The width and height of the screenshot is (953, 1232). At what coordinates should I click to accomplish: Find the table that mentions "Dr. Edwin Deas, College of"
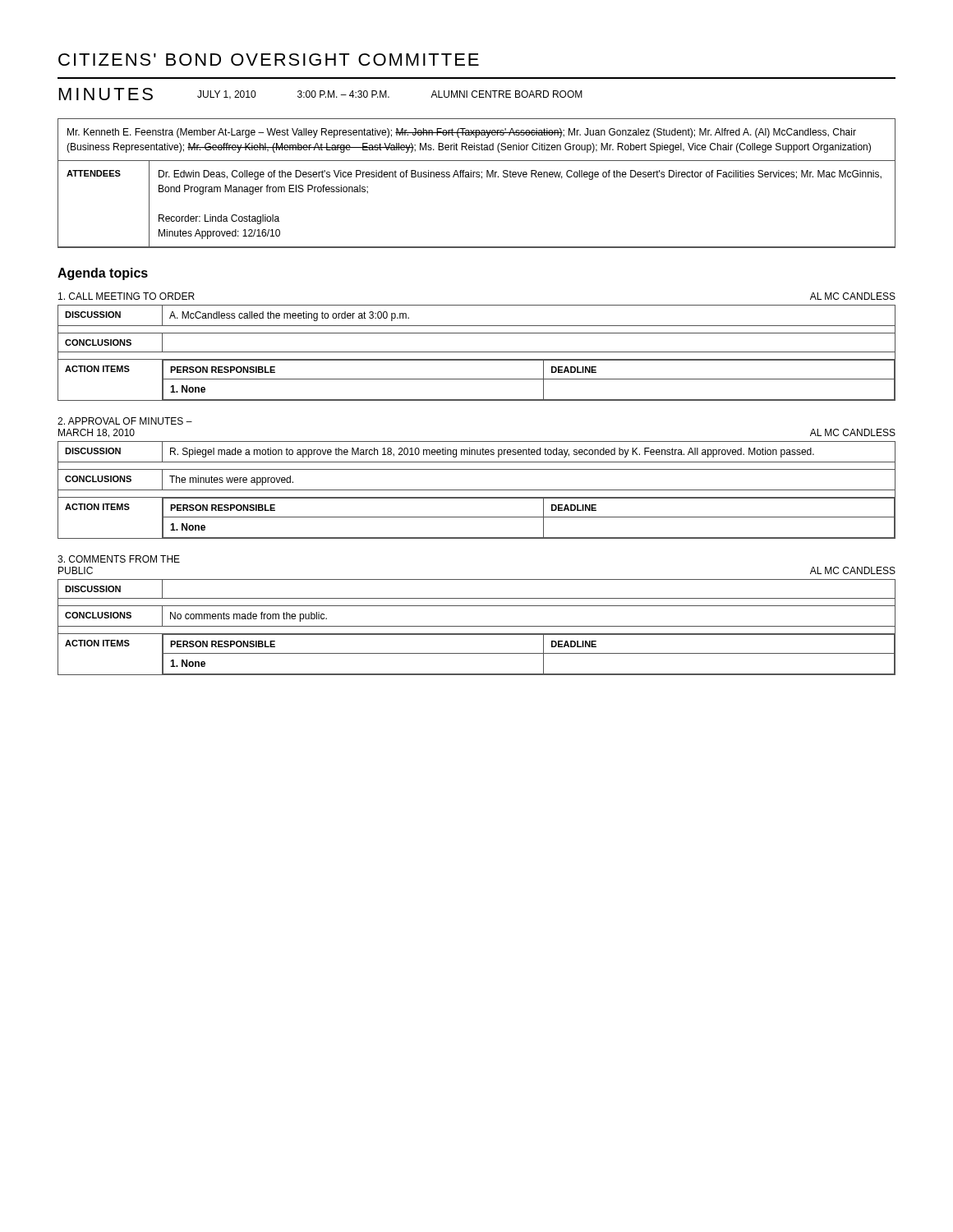click(x=476, y=183)
